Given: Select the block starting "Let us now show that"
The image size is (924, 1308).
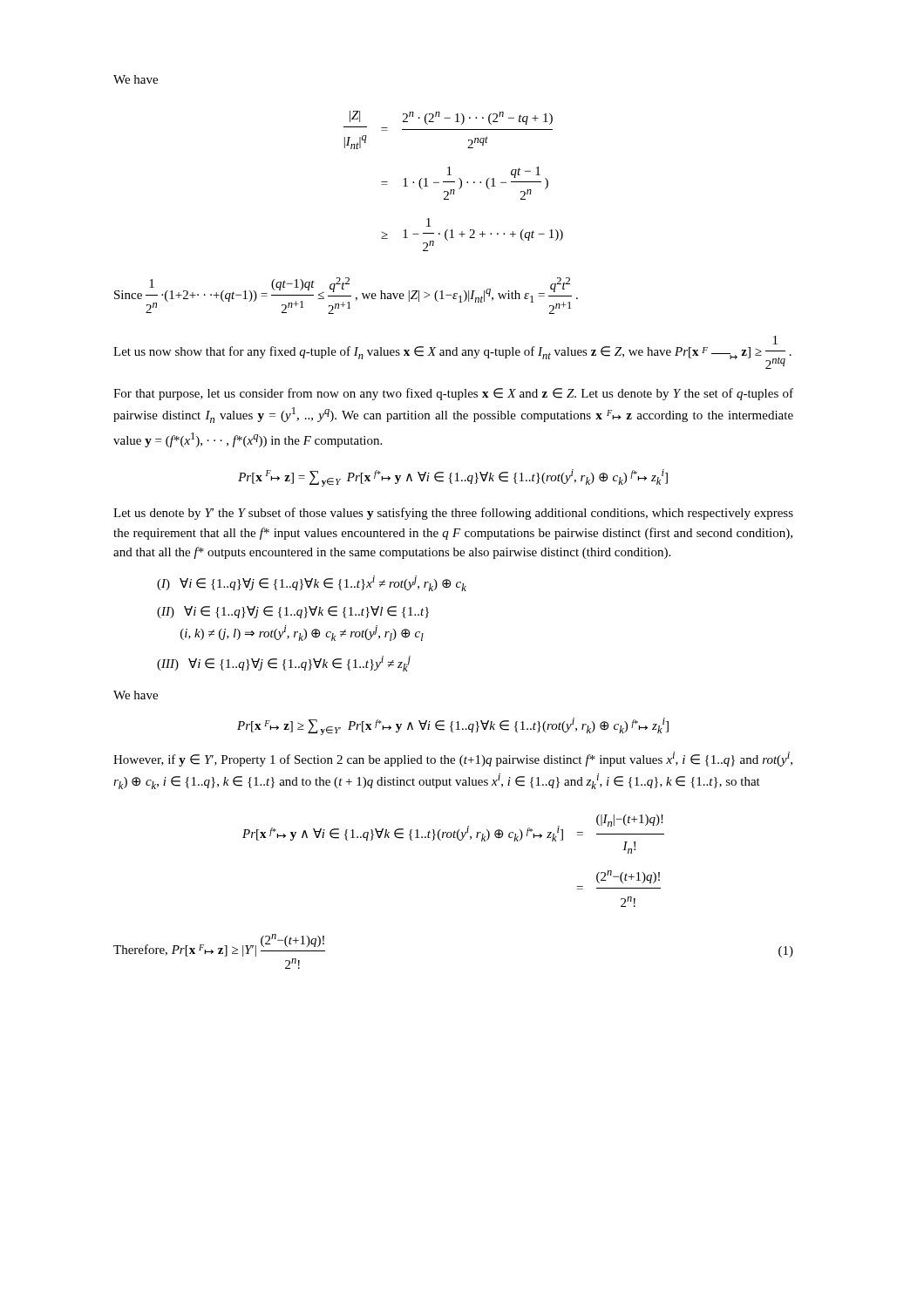Looking at the screenshot, I should (453, 353).
